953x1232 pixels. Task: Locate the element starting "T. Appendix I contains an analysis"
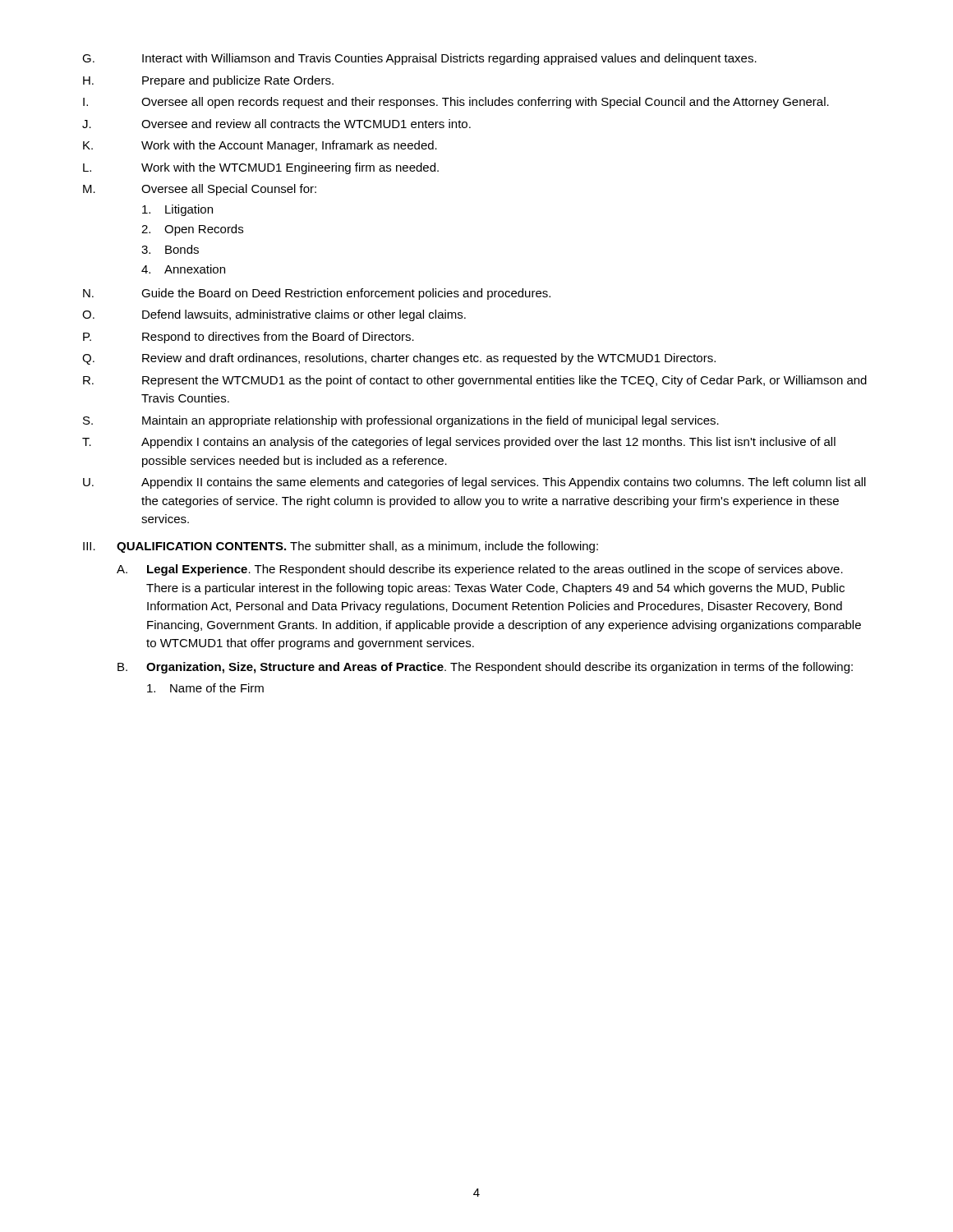pos(476,451)
